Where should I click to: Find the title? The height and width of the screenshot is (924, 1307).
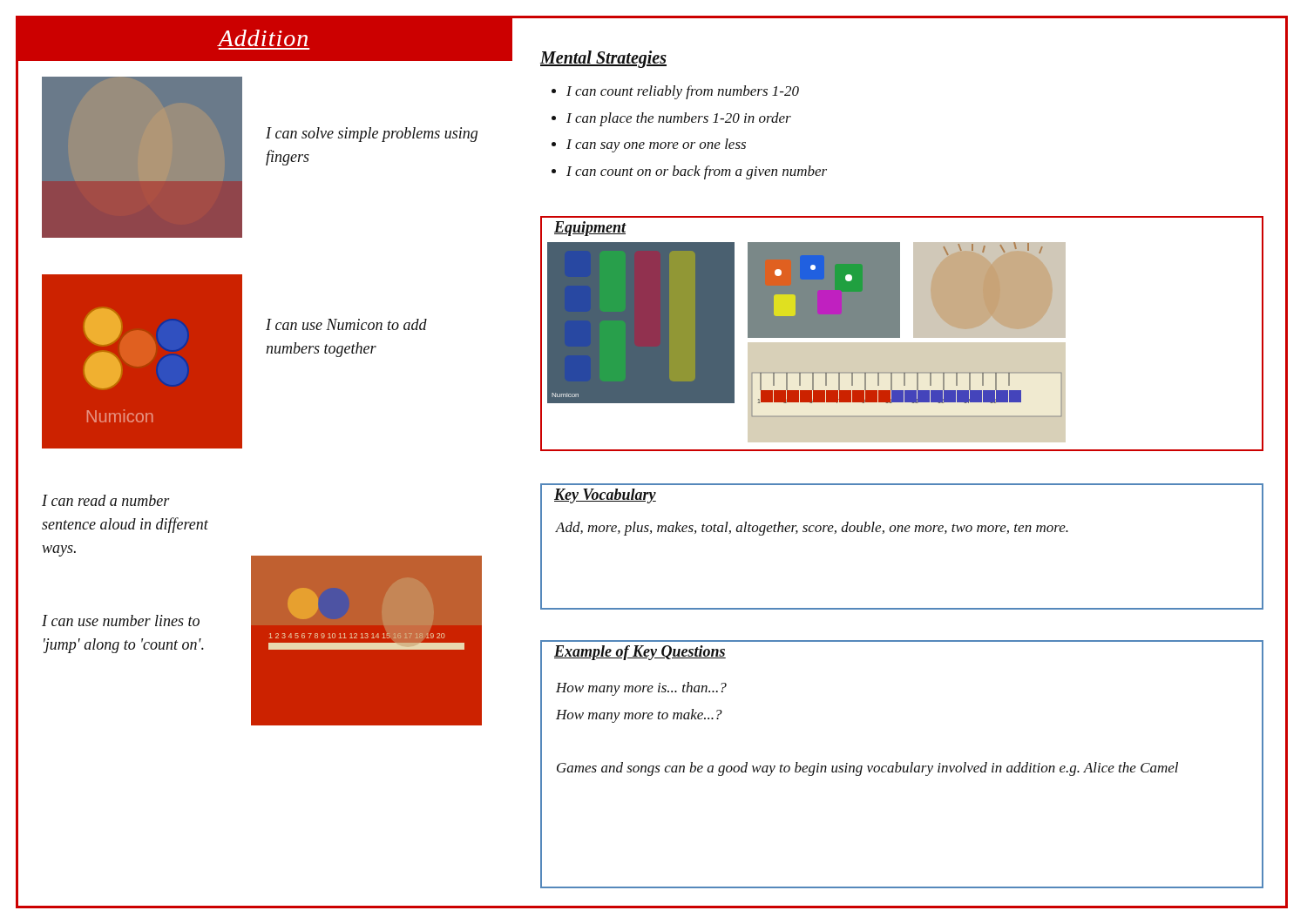click(x=264, y=38)
